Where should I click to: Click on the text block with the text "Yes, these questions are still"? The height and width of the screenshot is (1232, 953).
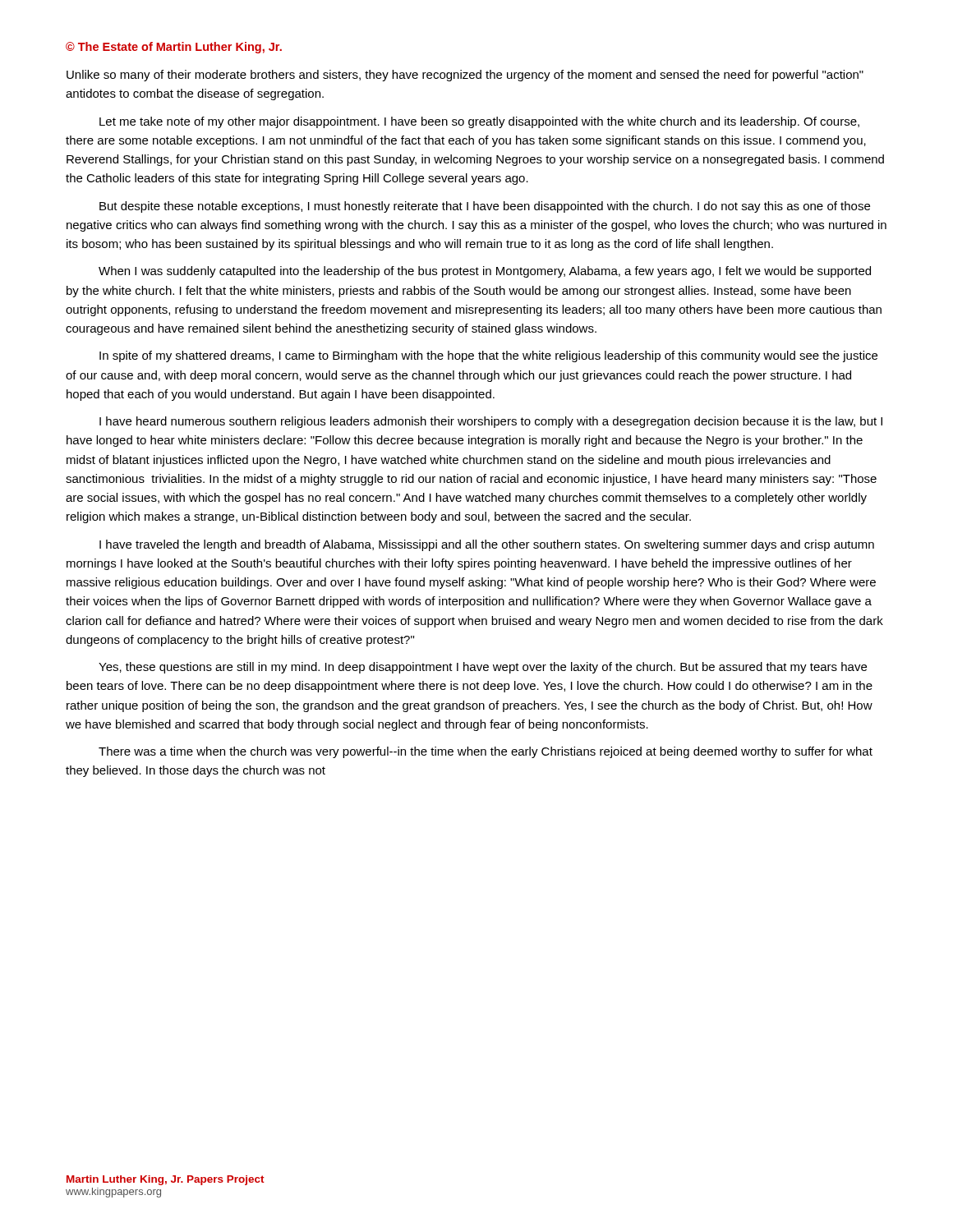(476, 695)
